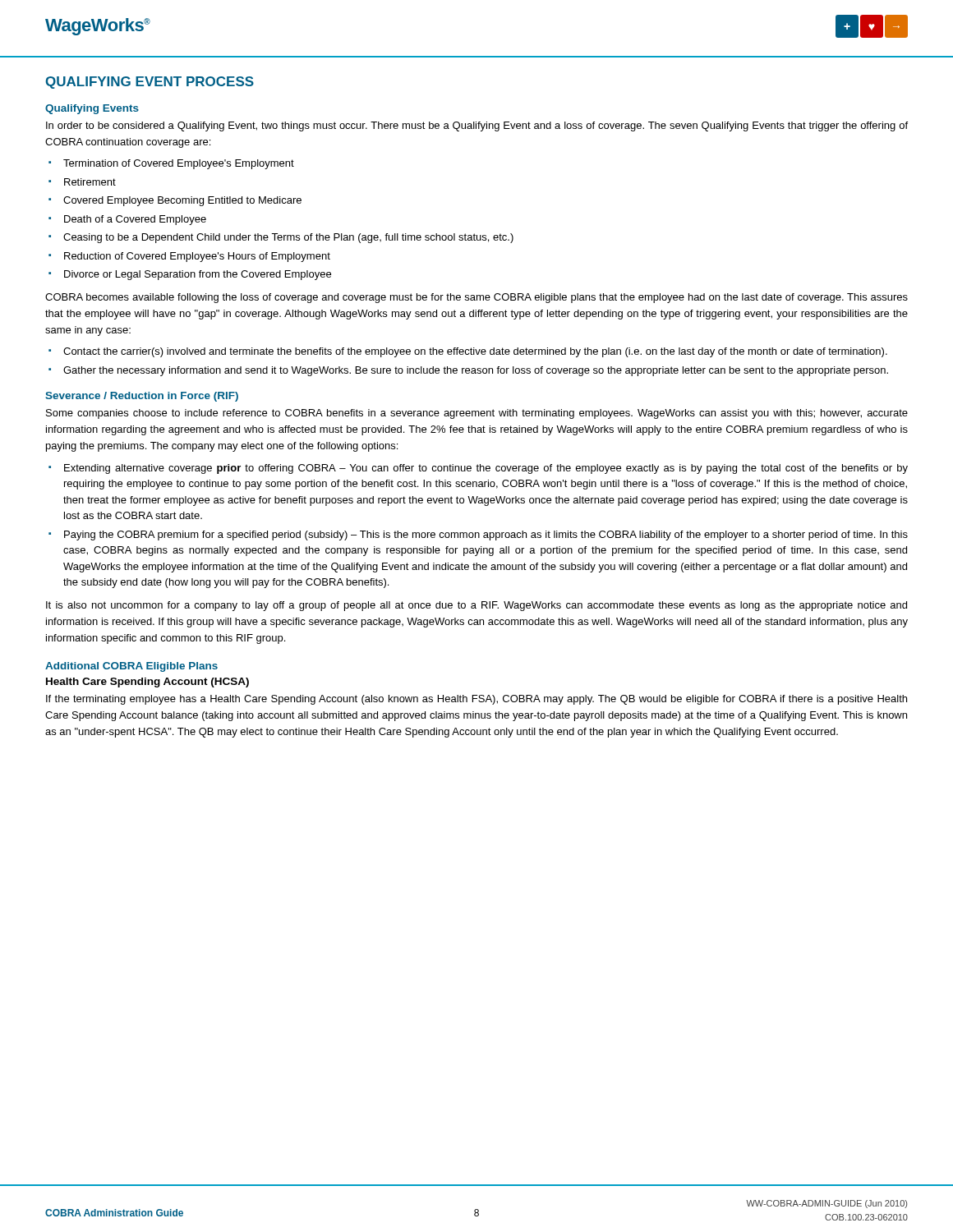Find the block on this page that starts "Divorce or Legal Separation from the Covered"
Viewport: 953px width, 1232px height.
point(197,274)
